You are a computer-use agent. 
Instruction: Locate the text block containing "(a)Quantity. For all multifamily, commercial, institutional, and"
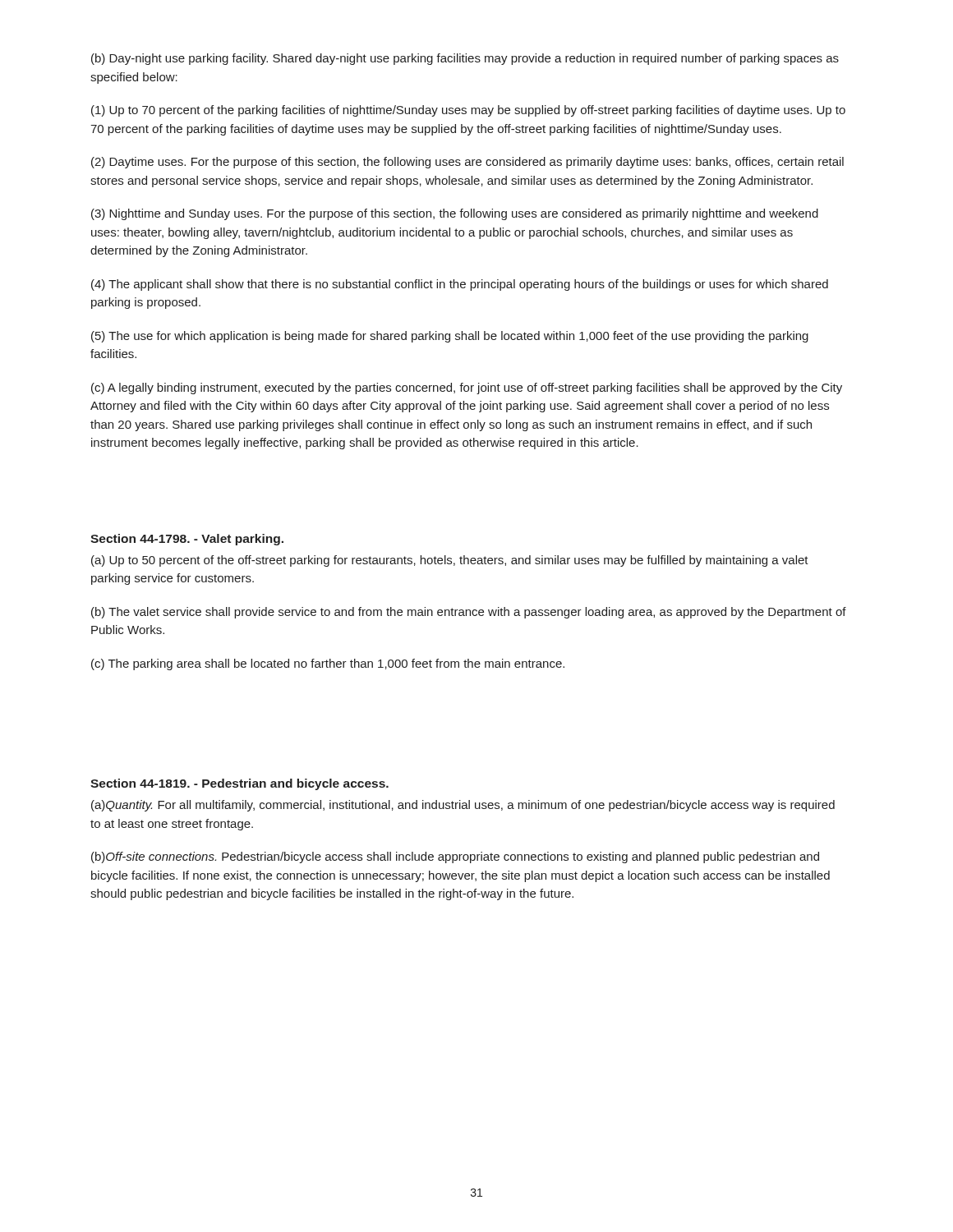pos(463,814)
